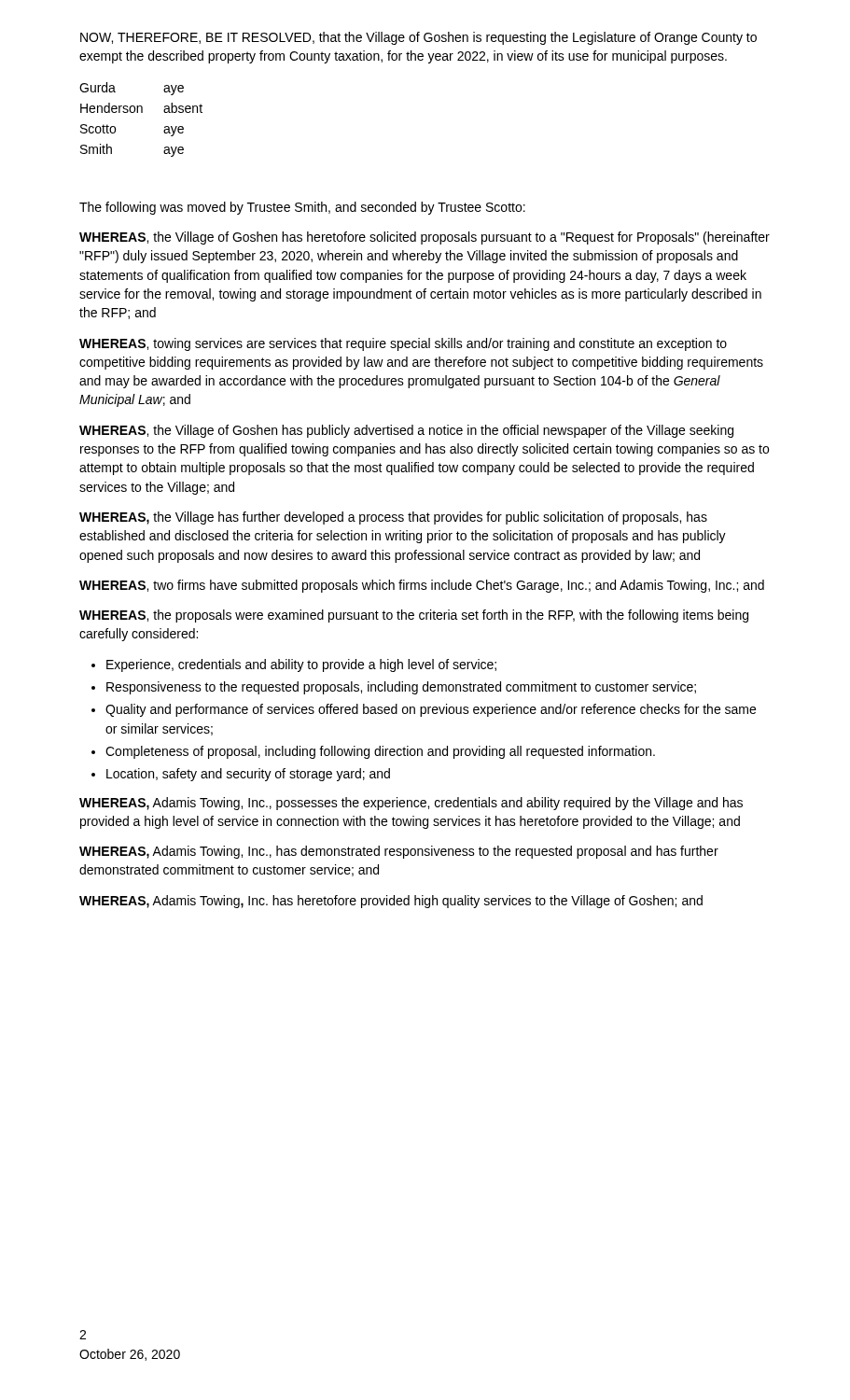Point to the passage starting "WHEREAS, two firms have submitted"
Image resolution: width=850 pixels, height=1400 pixels.
pyautogui.click(x=422, y=585)
